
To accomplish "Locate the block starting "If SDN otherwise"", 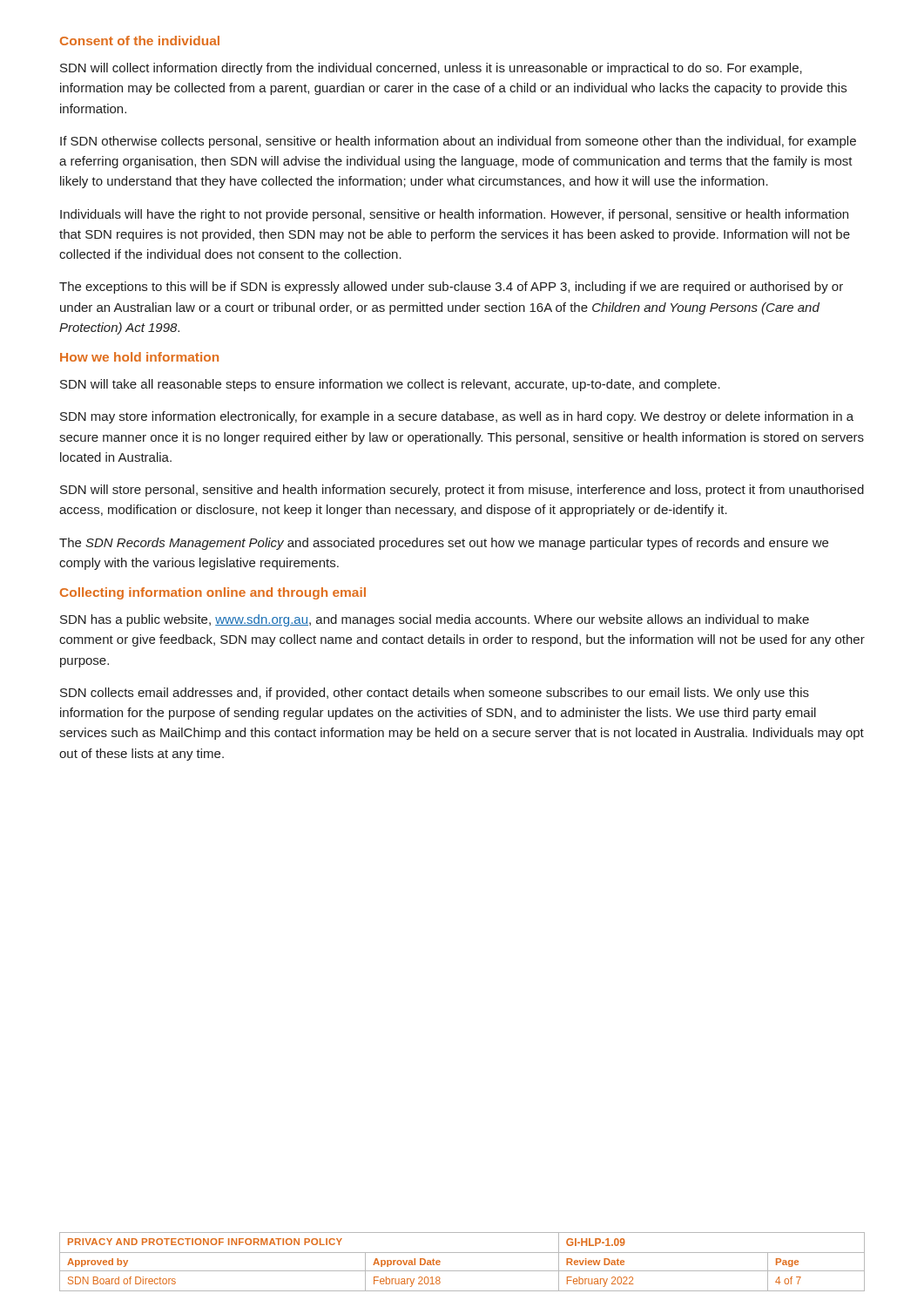I will (462, 161).
